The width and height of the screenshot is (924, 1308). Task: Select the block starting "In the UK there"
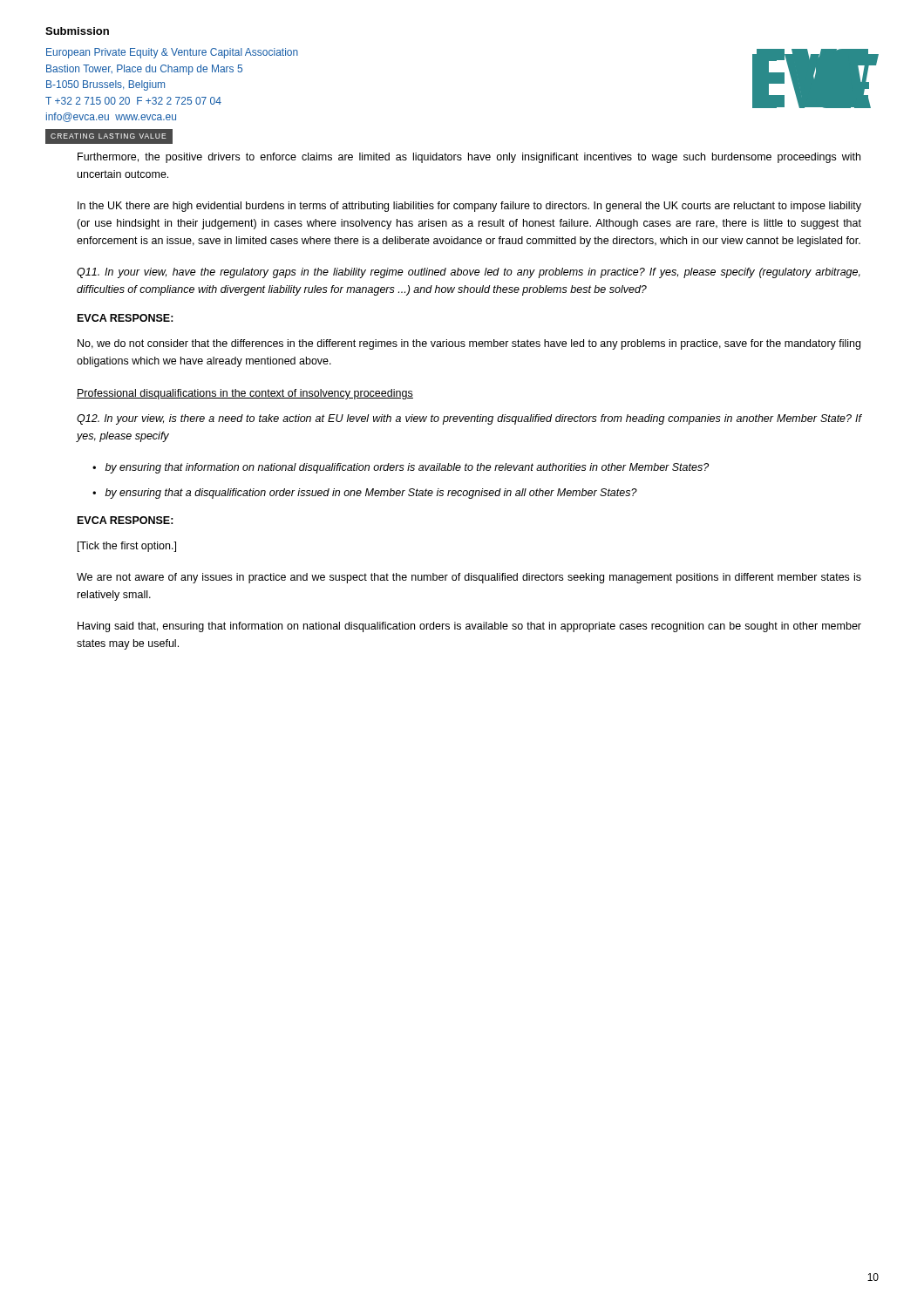(469, 223)
